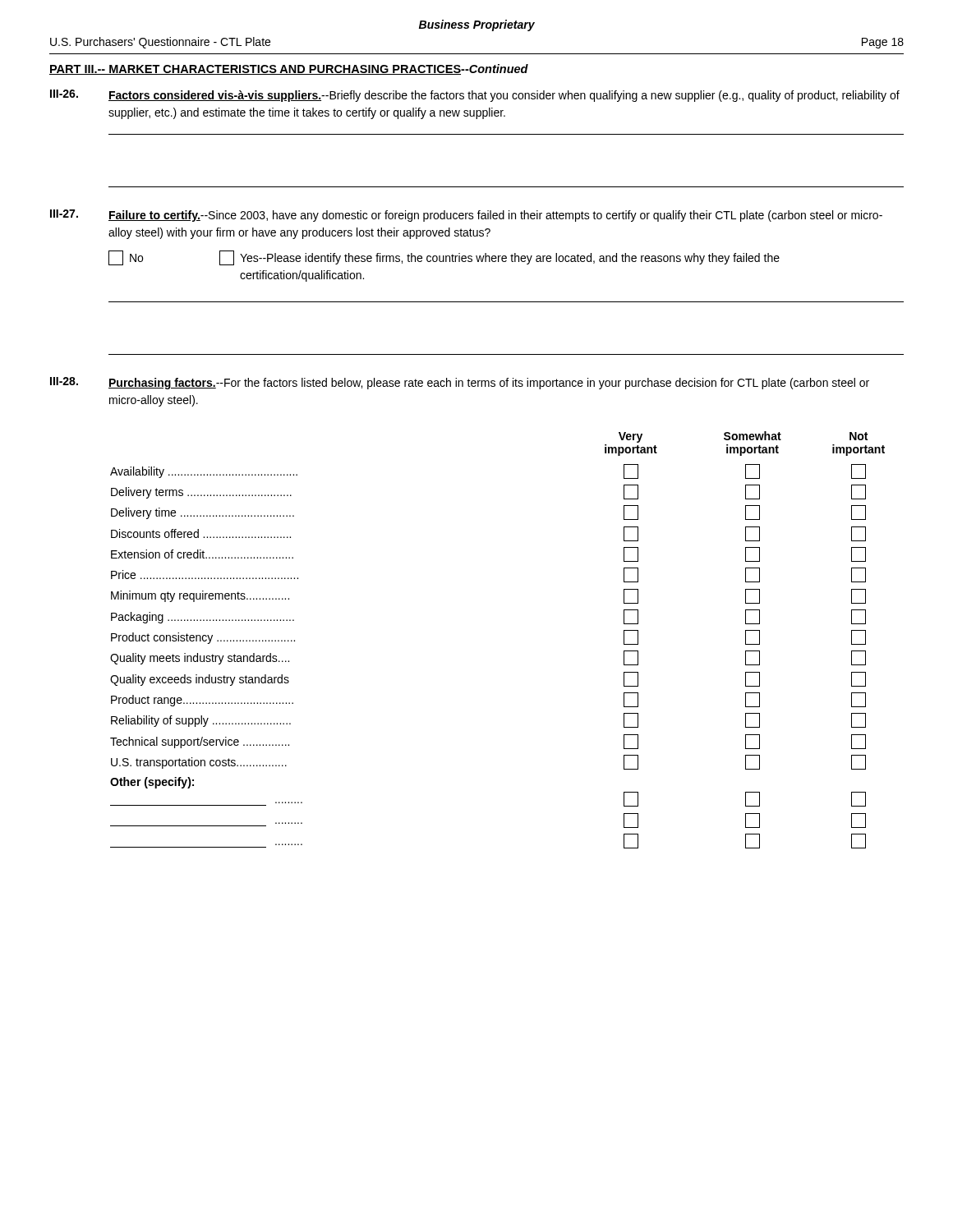Image resolution: width=953 pixels, height=1232 pixels.
Task: Click on the table containing "Packaging ........................................"
Action: coord(506,640)
